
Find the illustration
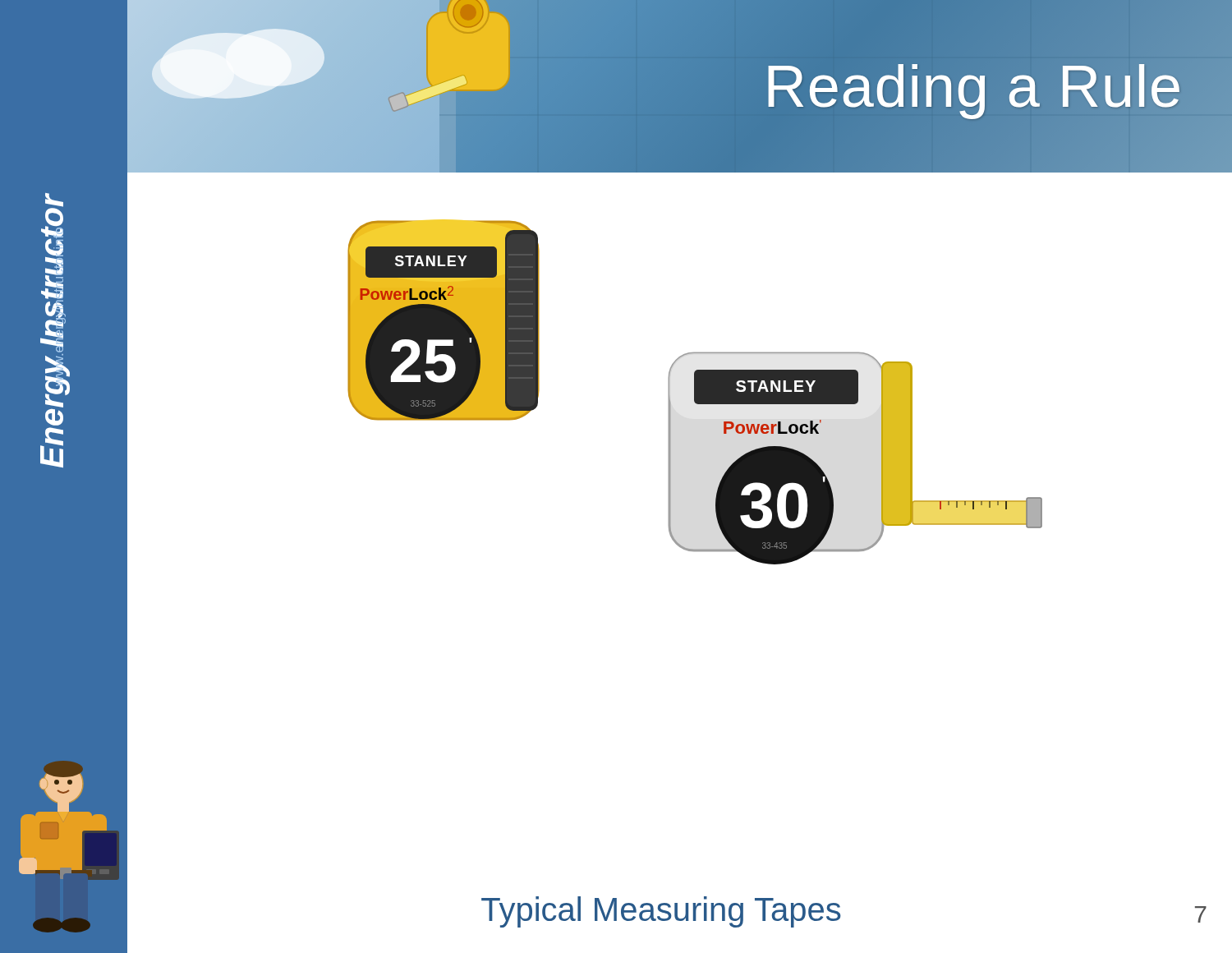pos(64,857)
